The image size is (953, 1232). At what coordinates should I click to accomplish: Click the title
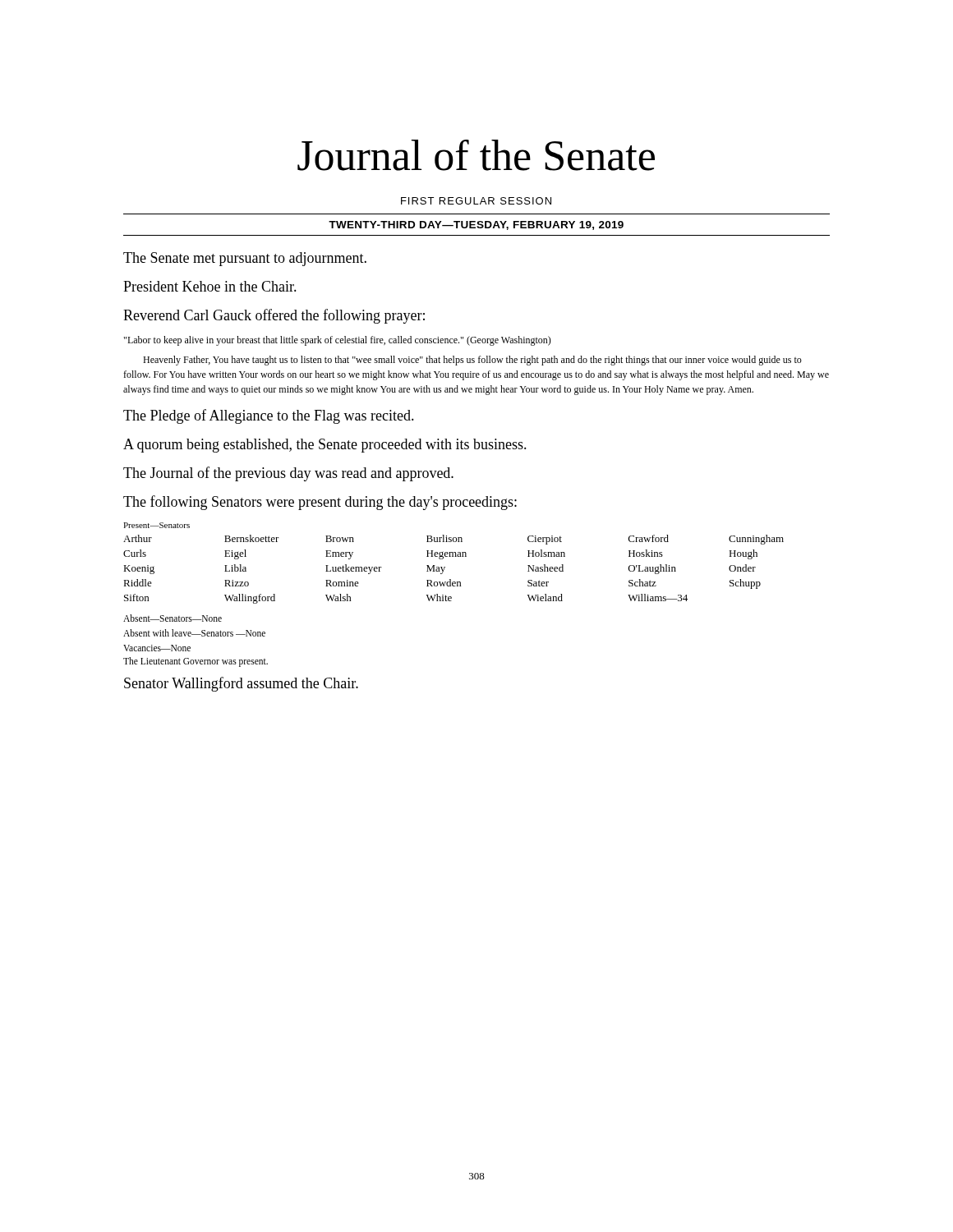(x=476, y=156)
